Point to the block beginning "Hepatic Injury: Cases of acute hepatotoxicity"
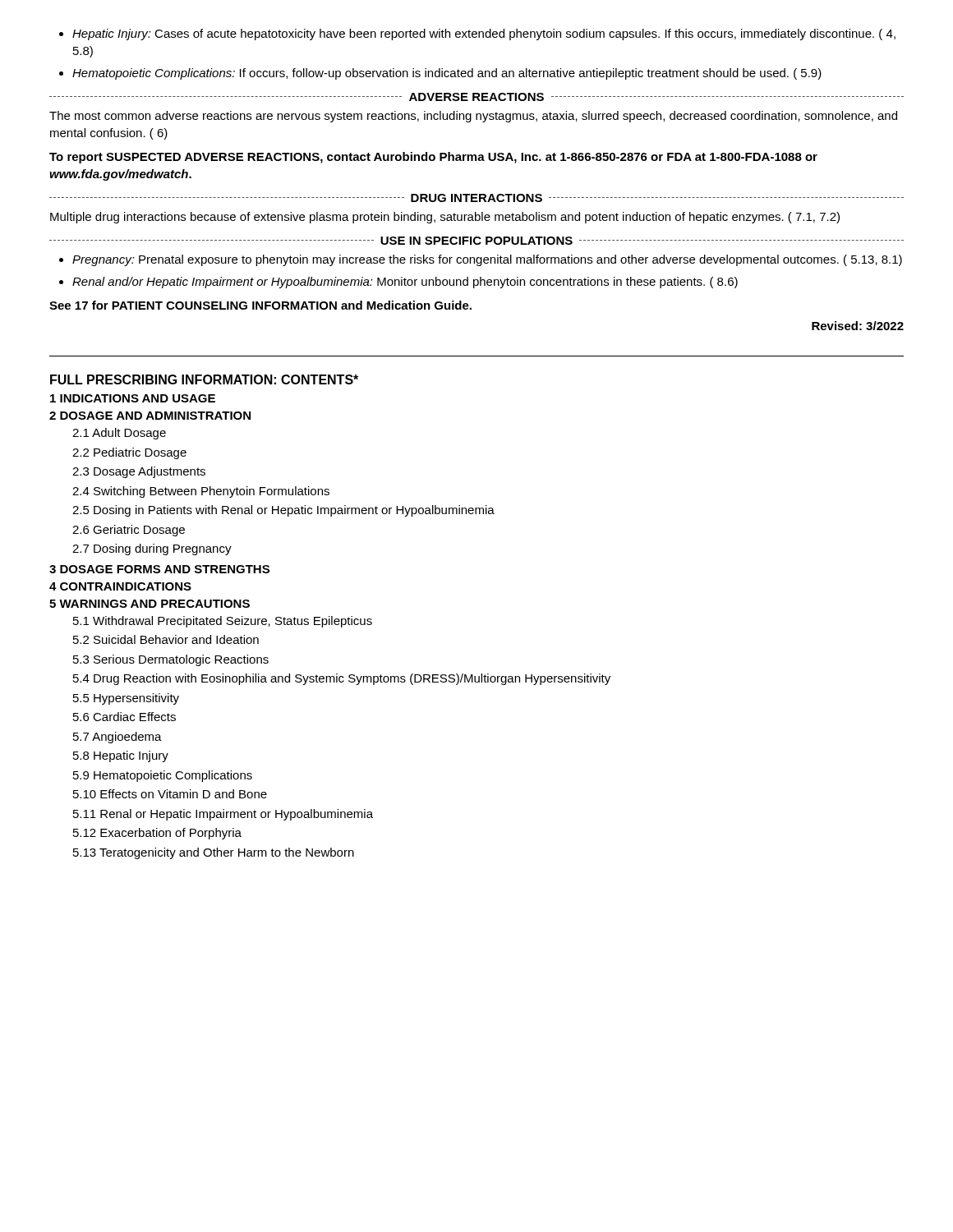Image resolution: width=953 pixels, height=1232 pixels. pos(477,34)
